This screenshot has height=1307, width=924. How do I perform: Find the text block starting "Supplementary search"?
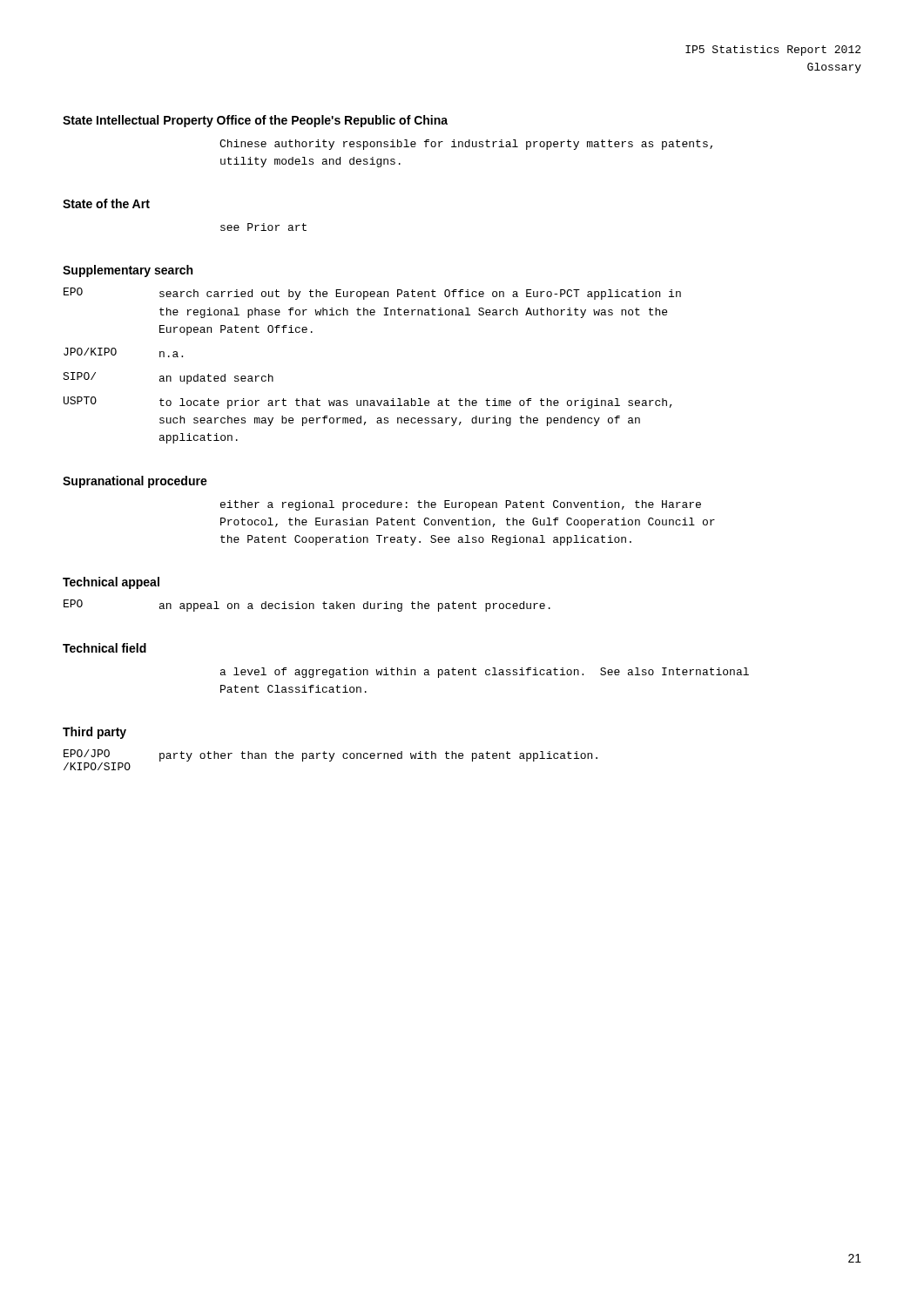pos(128,270)
